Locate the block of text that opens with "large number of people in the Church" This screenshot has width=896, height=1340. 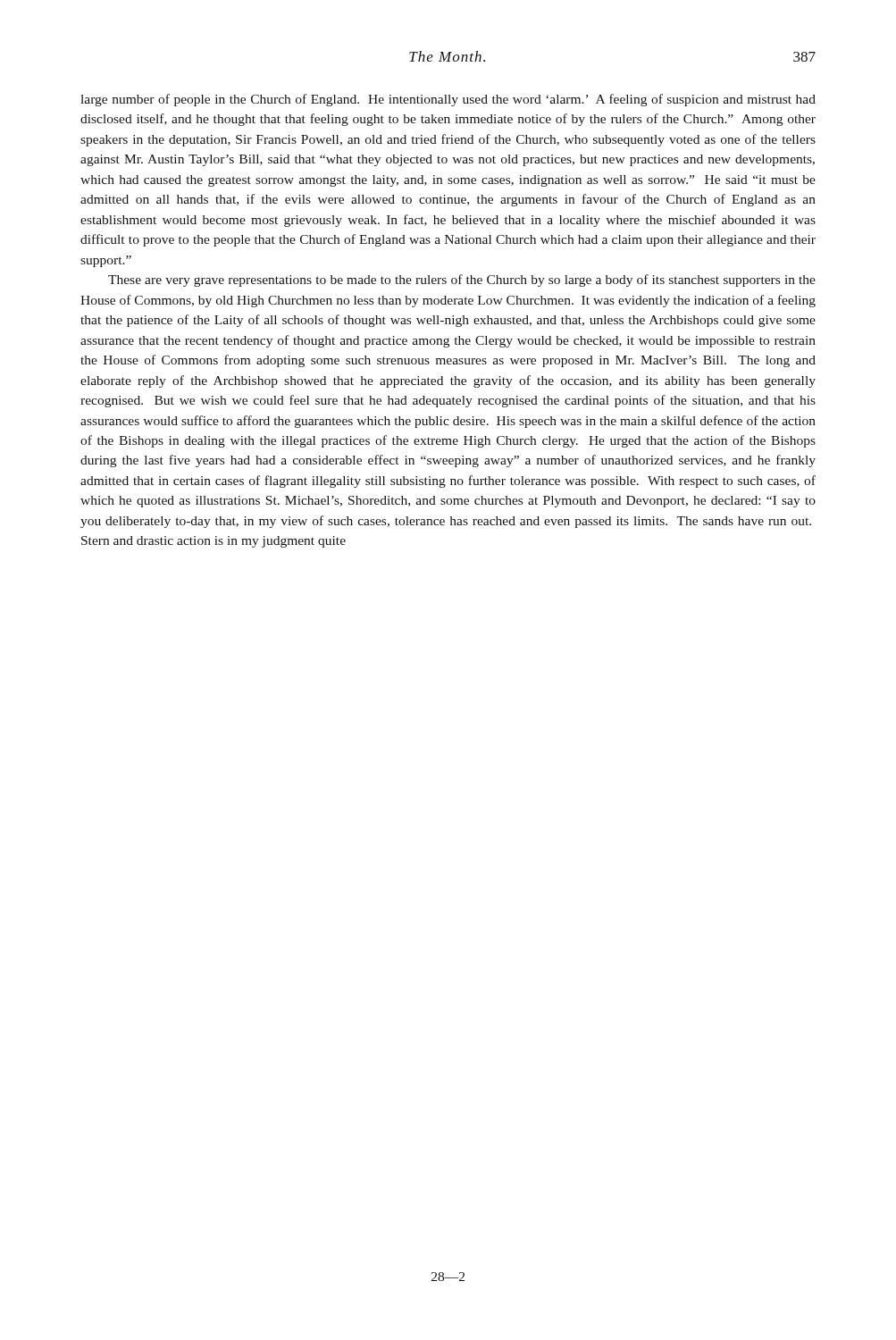point(448,320)
